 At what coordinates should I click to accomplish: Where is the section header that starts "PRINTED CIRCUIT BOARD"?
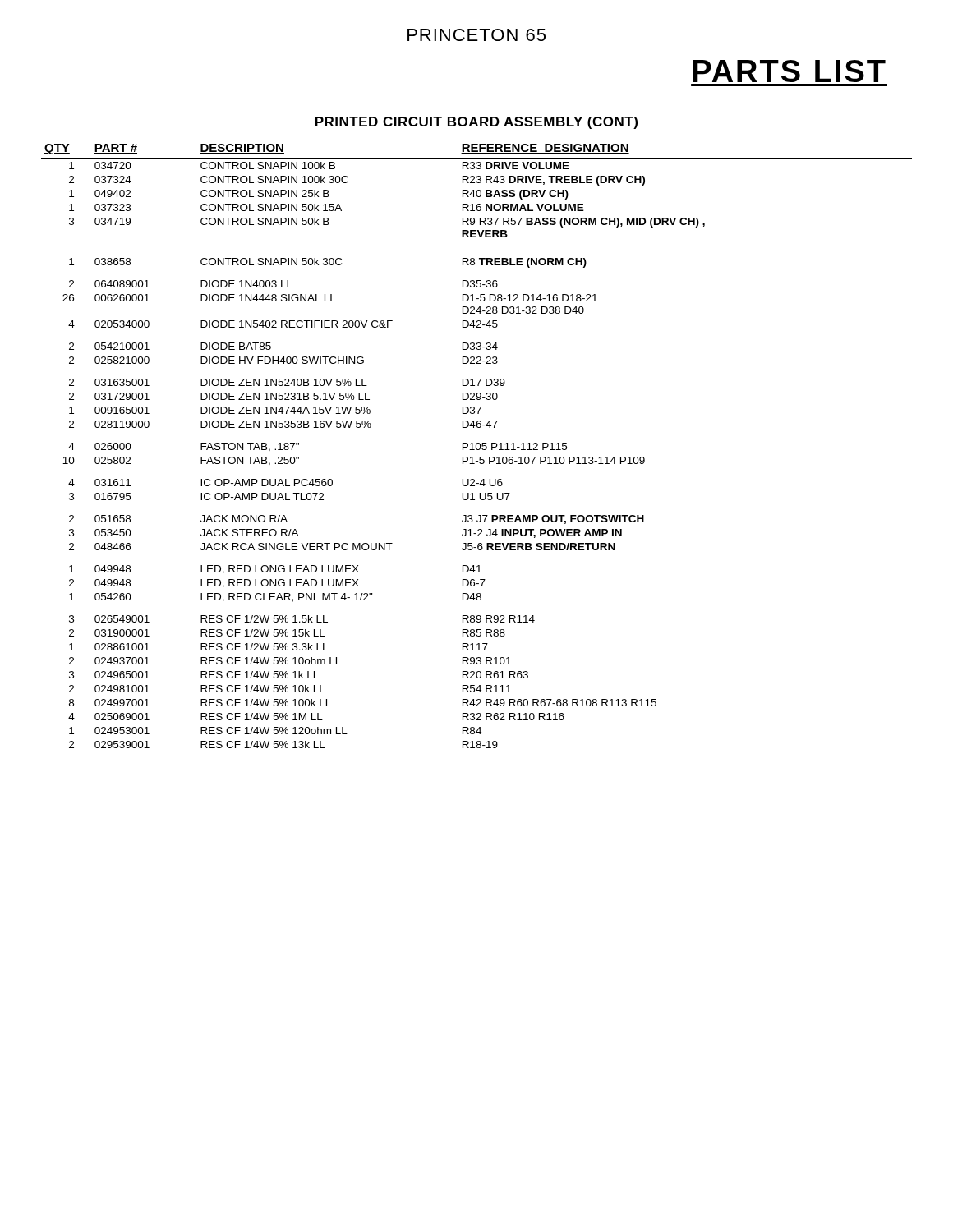[476, 122]
